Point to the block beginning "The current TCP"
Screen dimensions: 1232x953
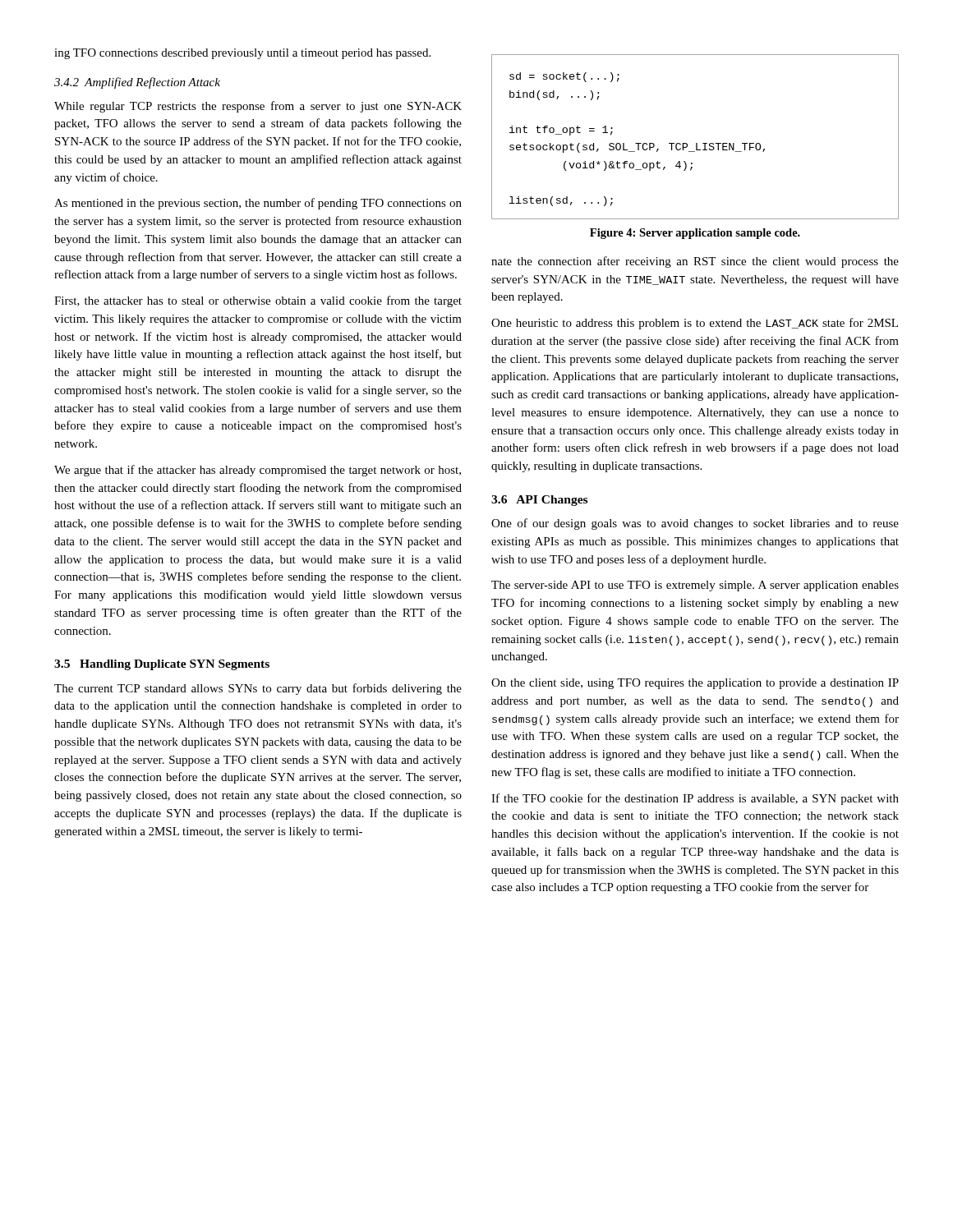258,760
